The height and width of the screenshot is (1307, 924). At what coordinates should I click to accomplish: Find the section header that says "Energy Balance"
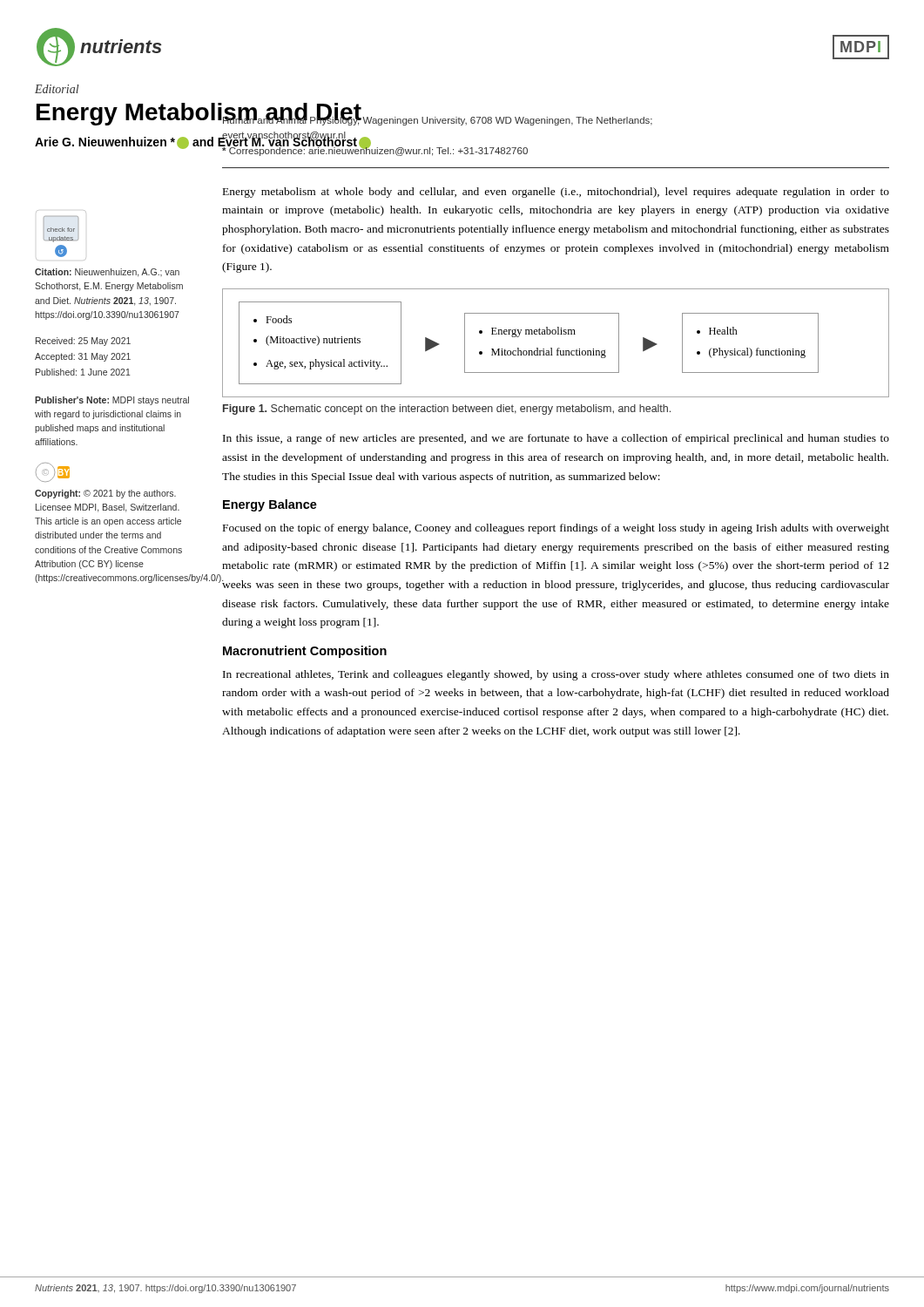coord(269,505)
